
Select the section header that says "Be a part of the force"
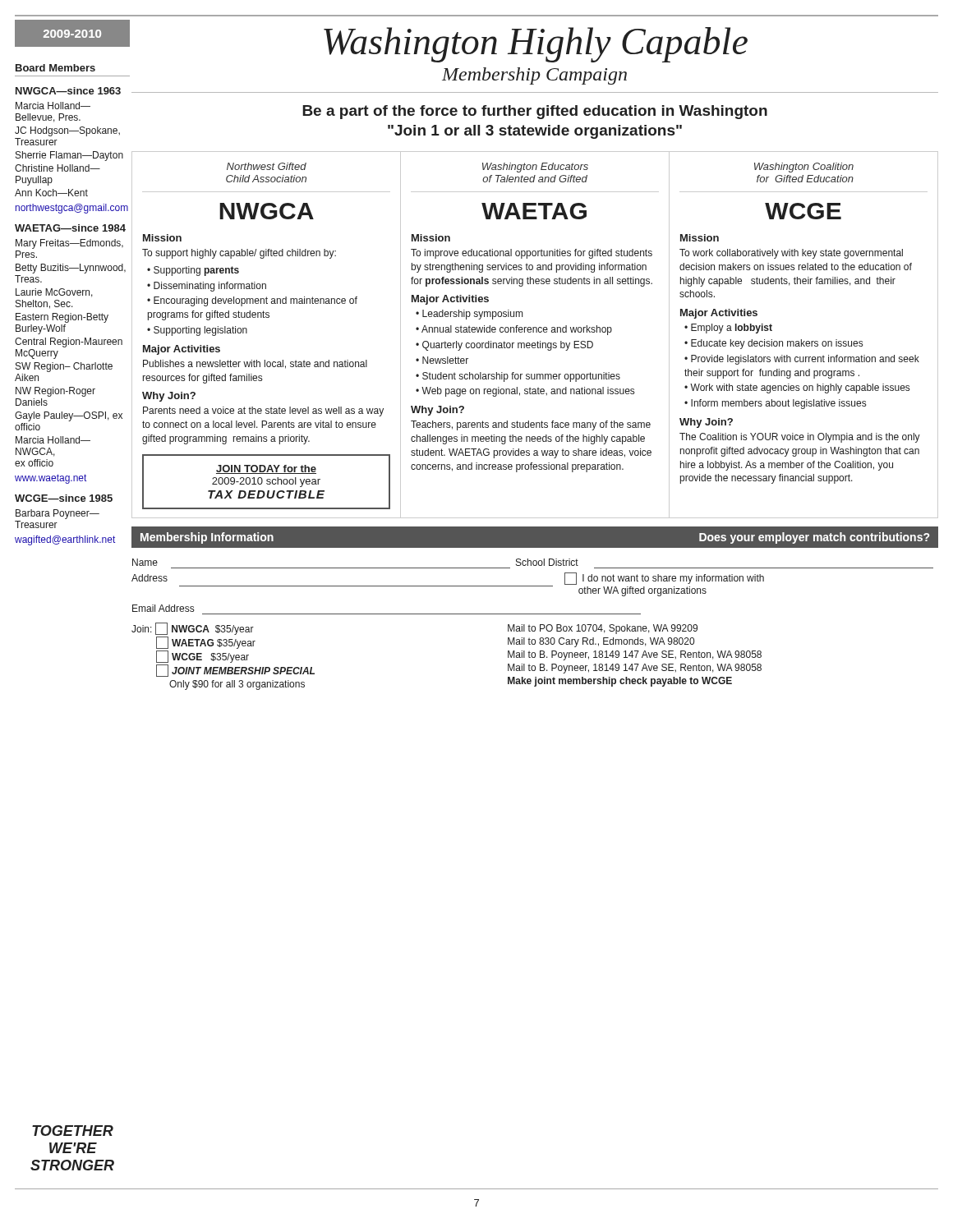(535, 120)
